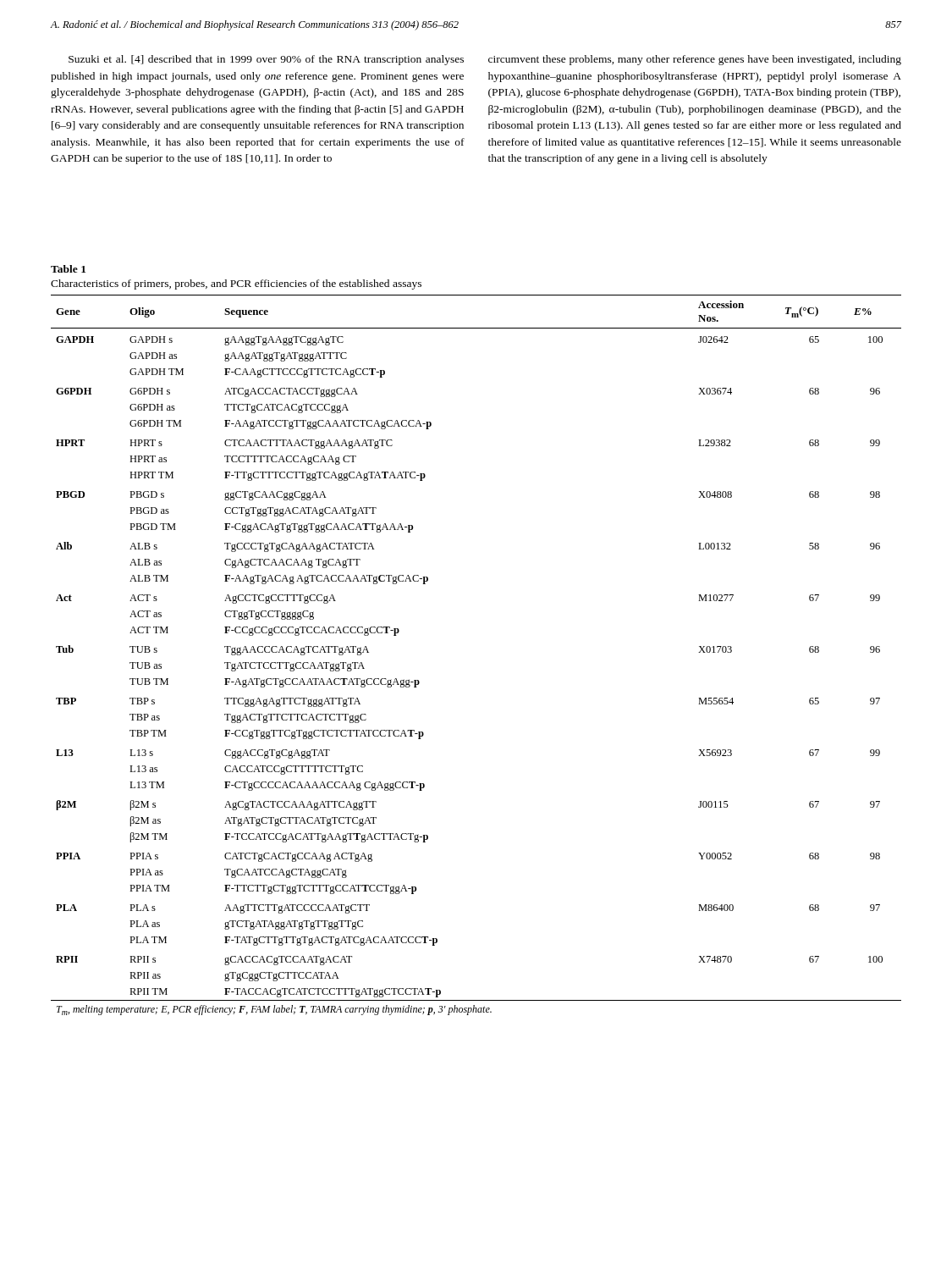Locate the text block that reads "Suzuki et al. [4] described that in"
Screen dimensions: 1270x952
[x=257, y=109]
